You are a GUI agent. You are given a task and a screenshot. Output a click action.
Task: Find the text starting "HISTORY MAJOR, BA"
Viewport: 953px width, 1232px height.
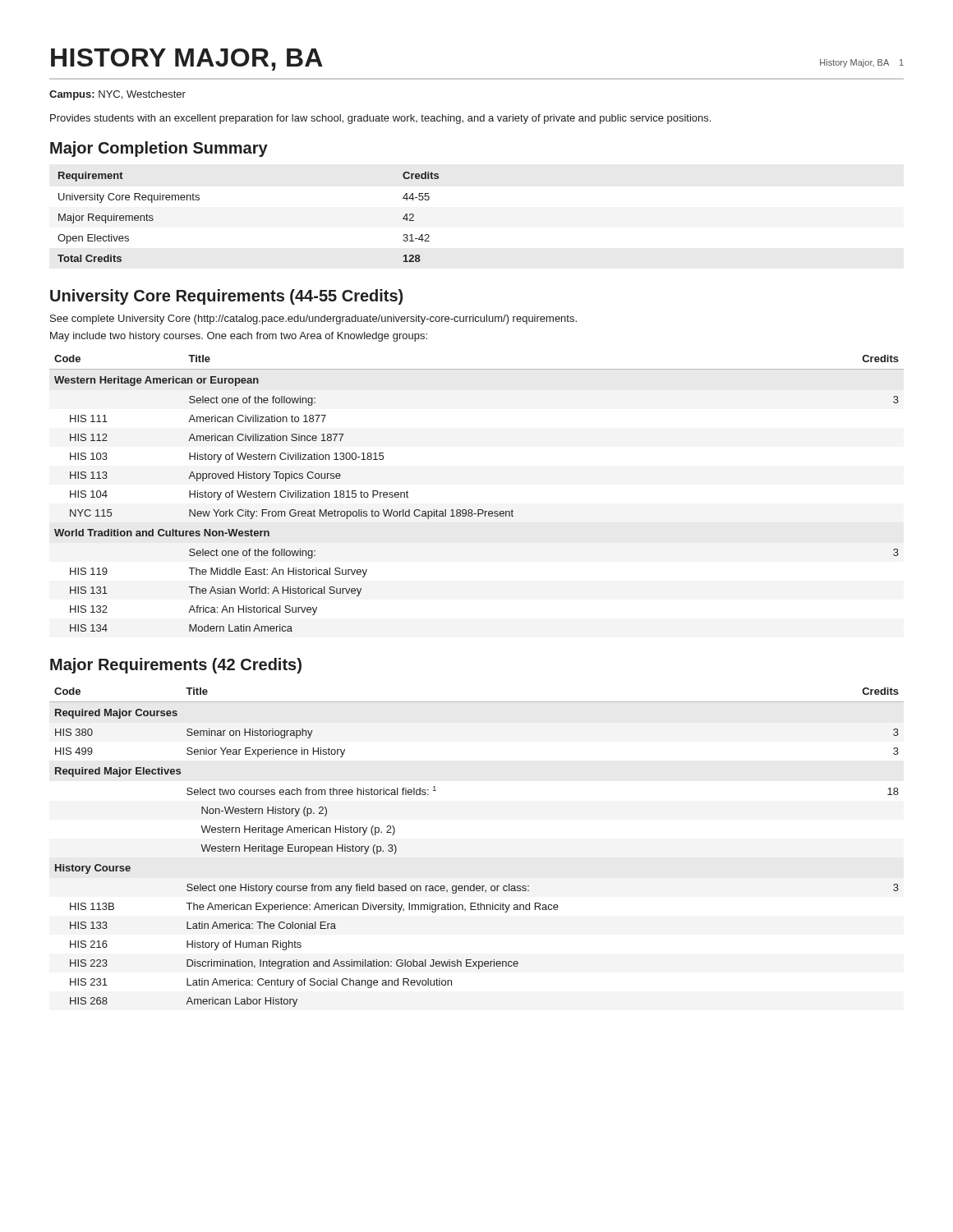184,60
